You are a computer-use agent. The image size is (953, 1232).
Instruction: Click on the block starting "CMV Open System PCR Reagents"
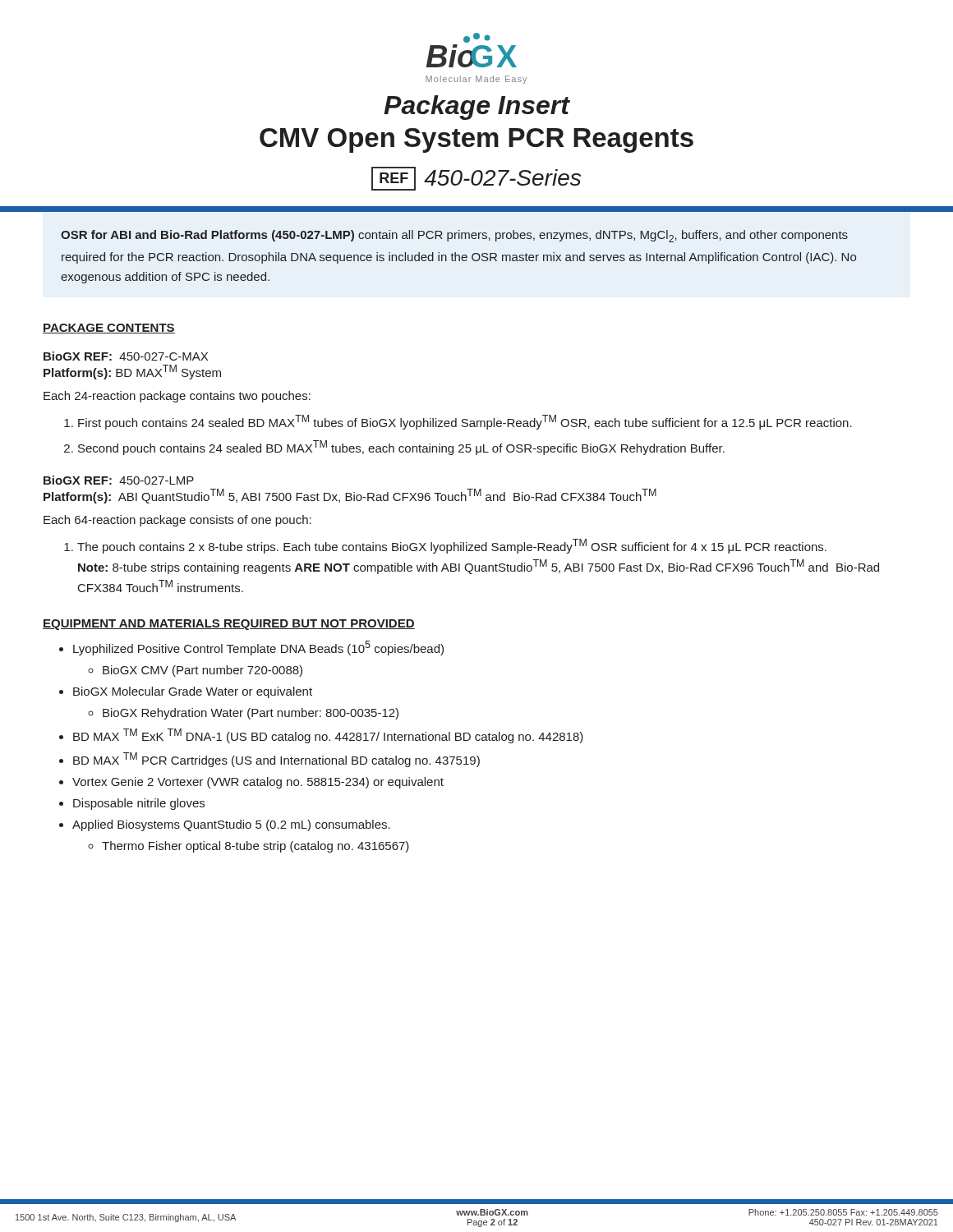coord(476,138)
